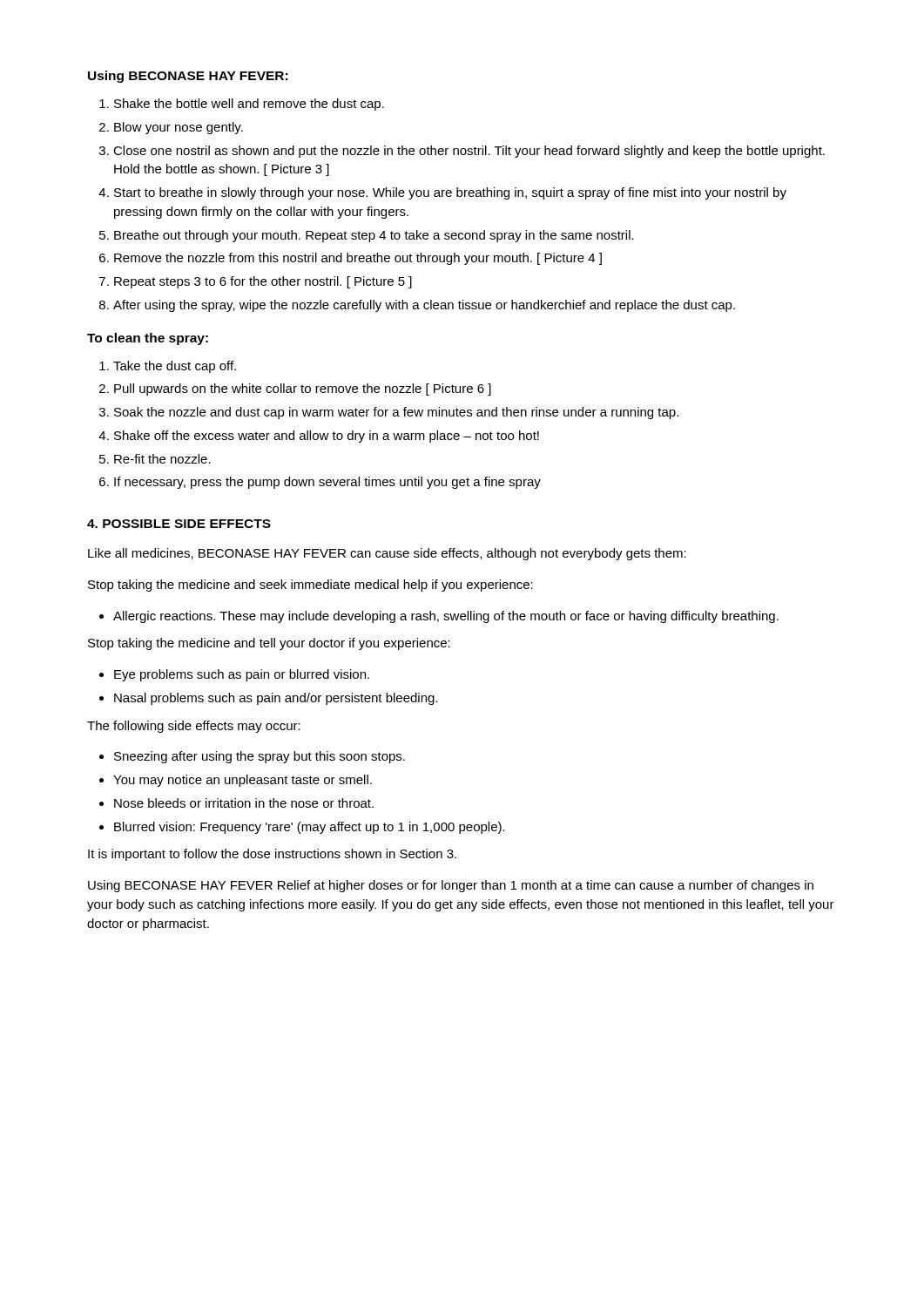
Task: Find the block on this page that starts "Close one nostril as"
Action: 475,160
